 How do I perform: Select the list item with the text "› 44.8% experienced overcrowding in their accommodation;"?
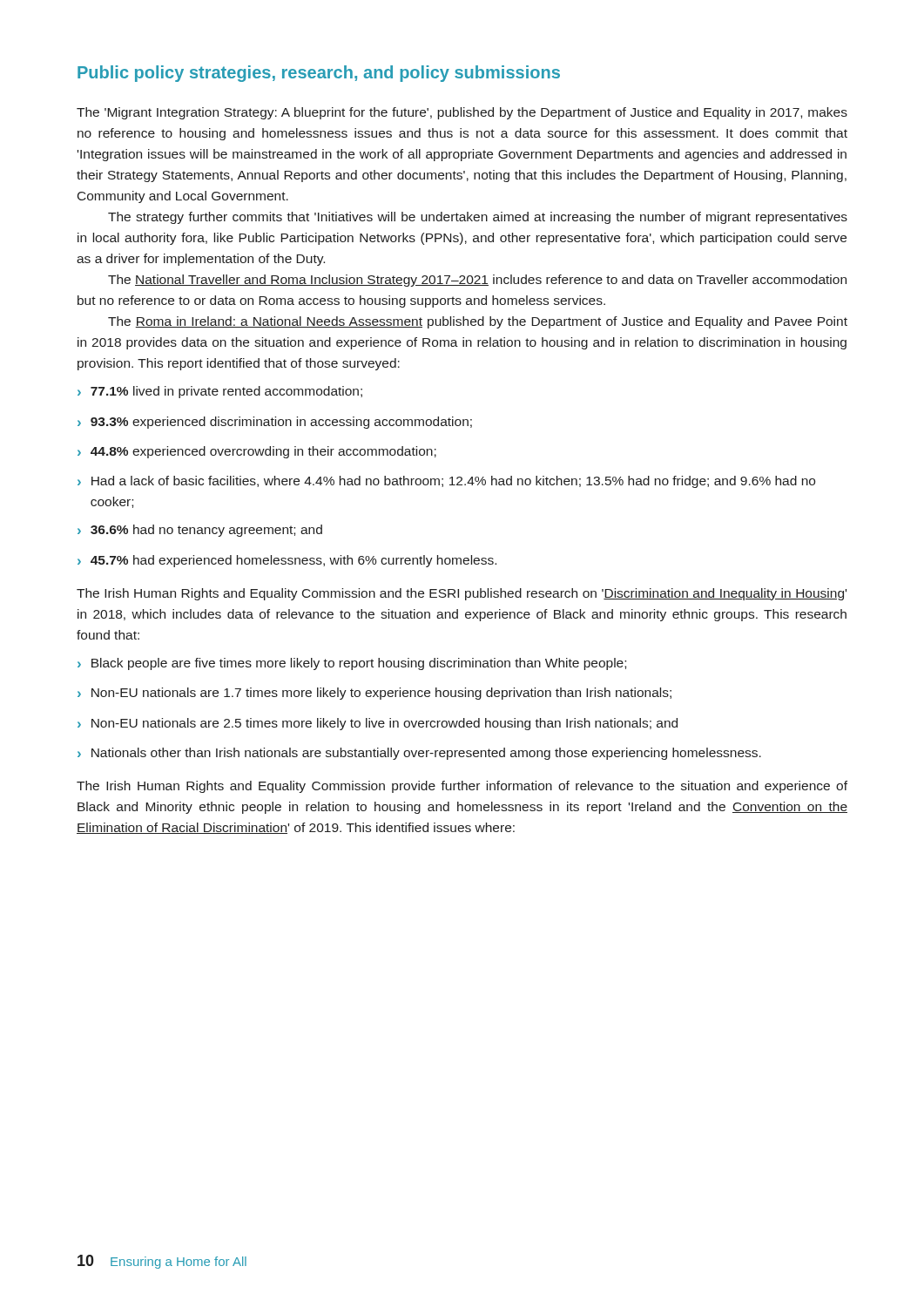coord(257,452)
